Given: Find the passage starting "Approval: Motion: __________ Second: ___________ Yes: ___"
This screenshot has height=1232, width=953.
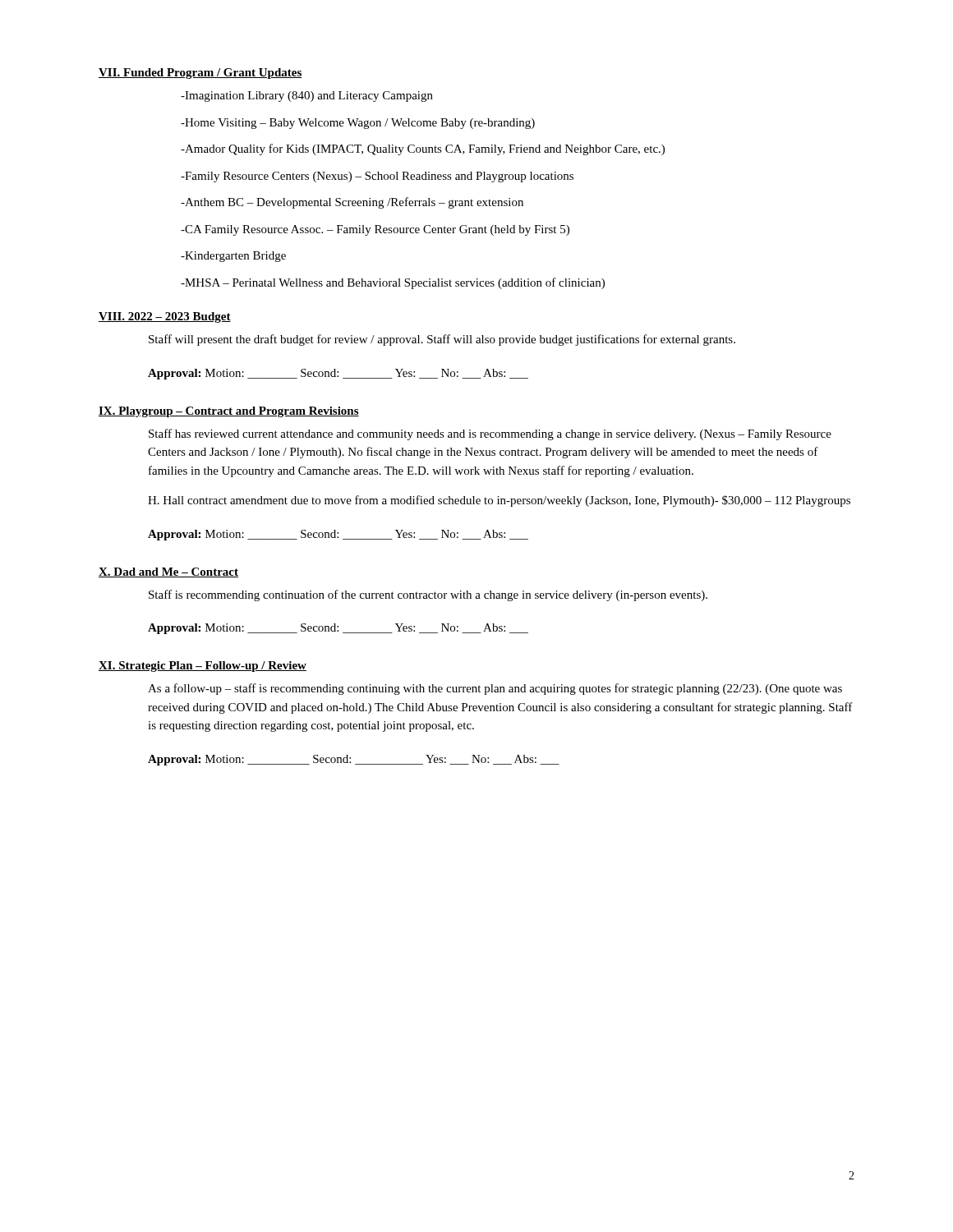Looking at the screenshot, I should coord(353,758).
